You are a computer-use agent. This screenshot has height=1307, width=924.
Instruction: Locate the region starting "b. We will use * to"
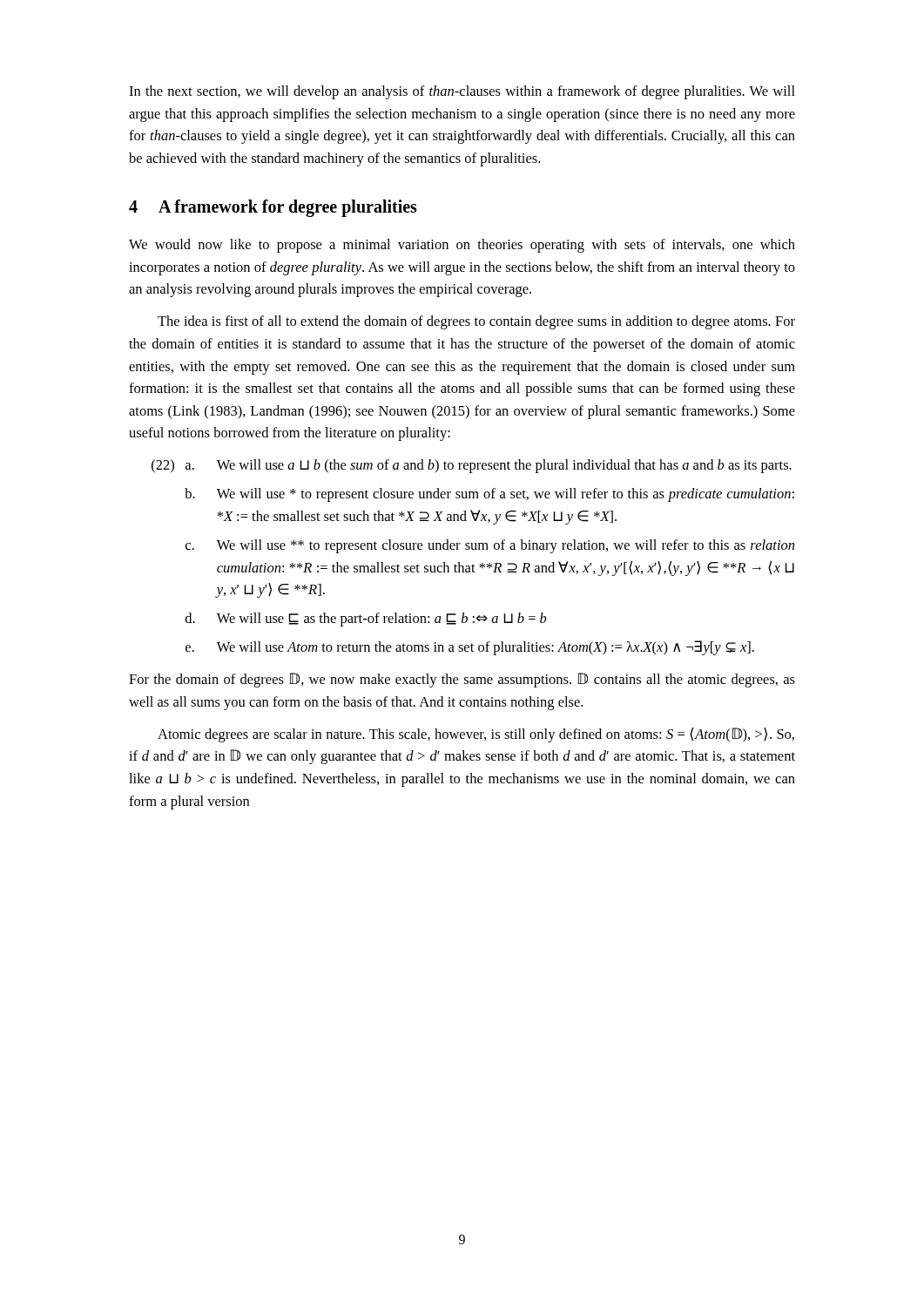462,505
